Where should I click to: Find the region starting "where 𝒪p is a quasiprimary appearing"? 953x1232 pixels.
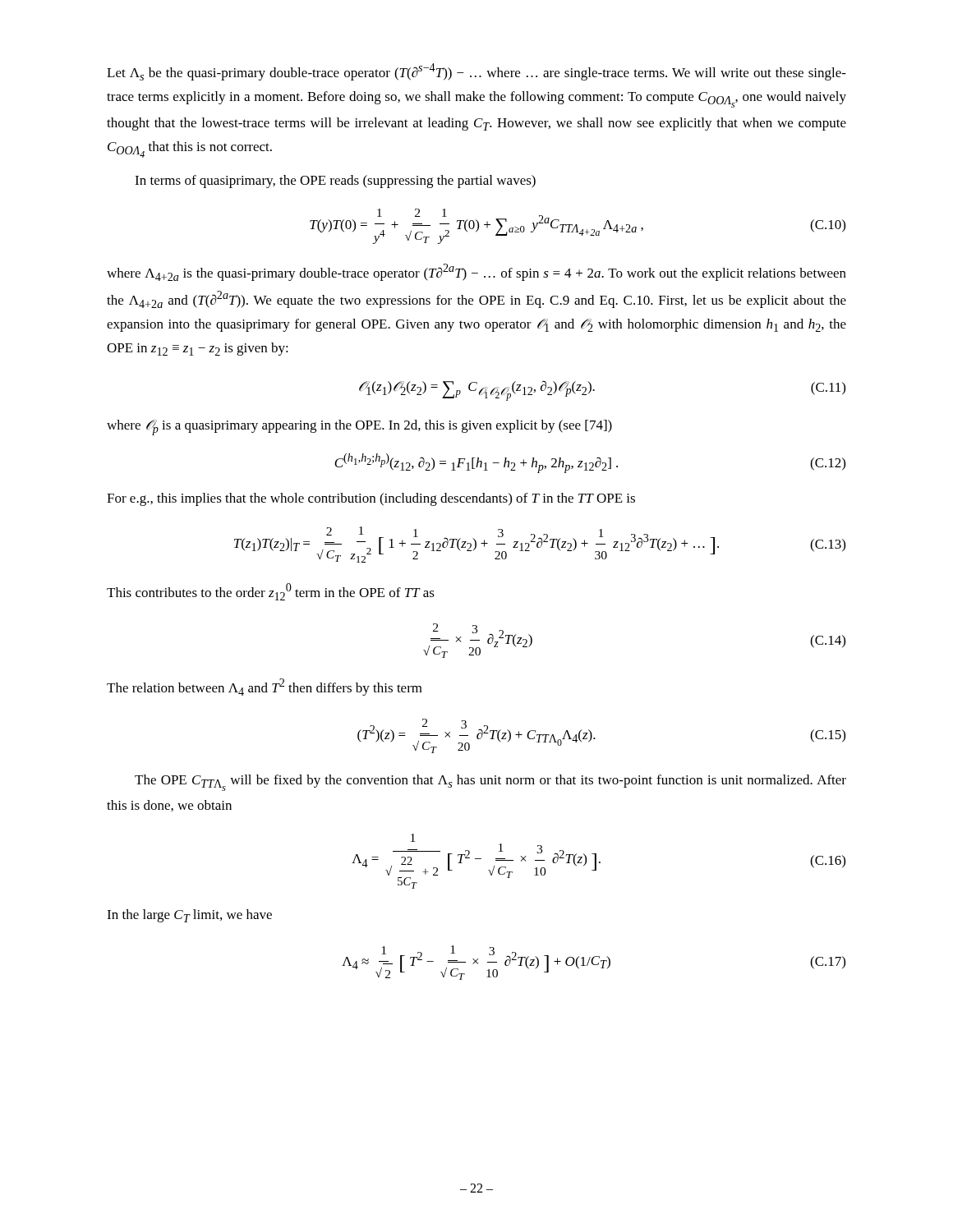click(x=476, y=426)
